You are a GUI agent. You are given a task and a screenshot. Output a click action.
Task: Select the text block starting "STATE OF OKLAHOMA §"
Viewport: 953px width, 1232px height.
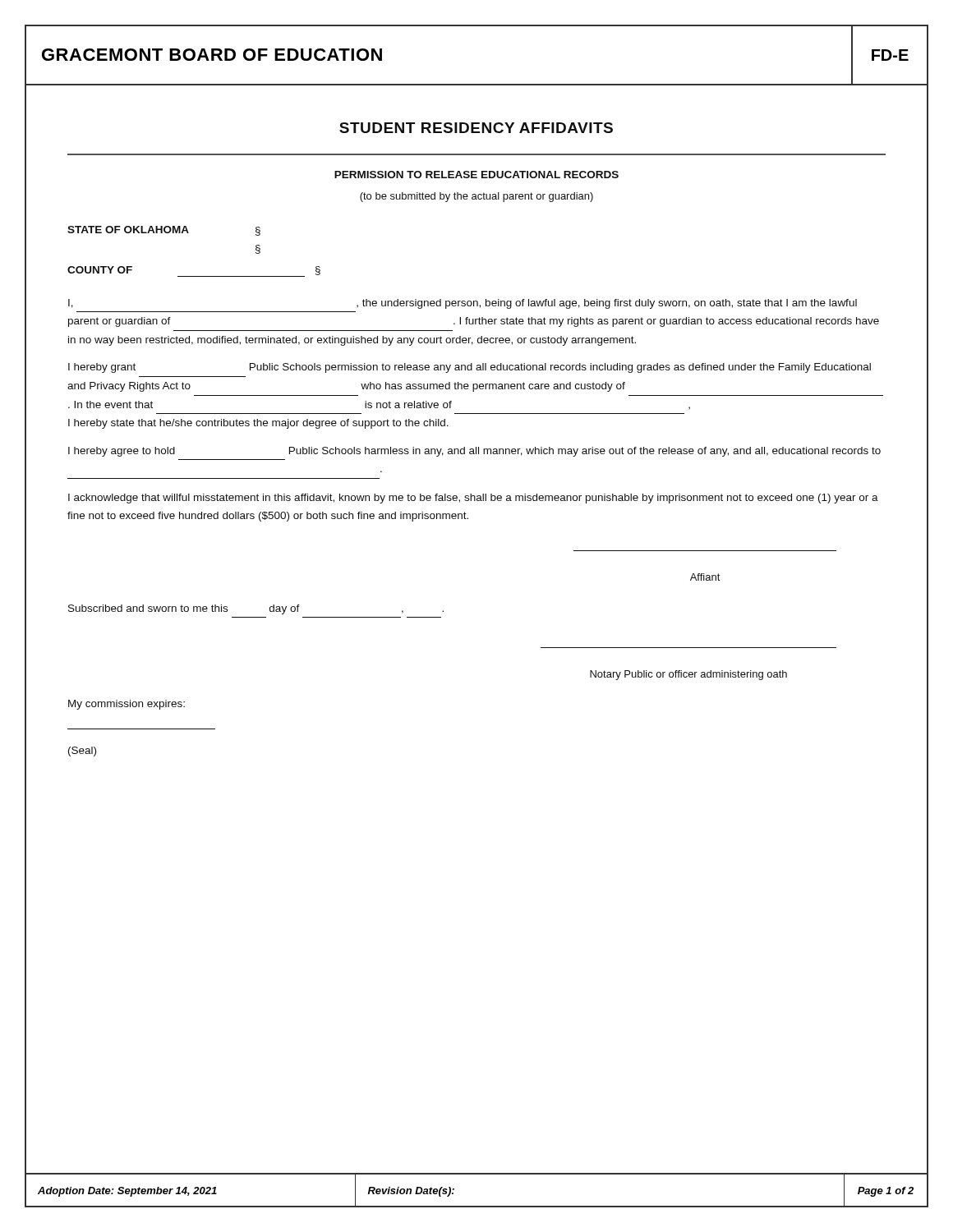coord(164,231)
